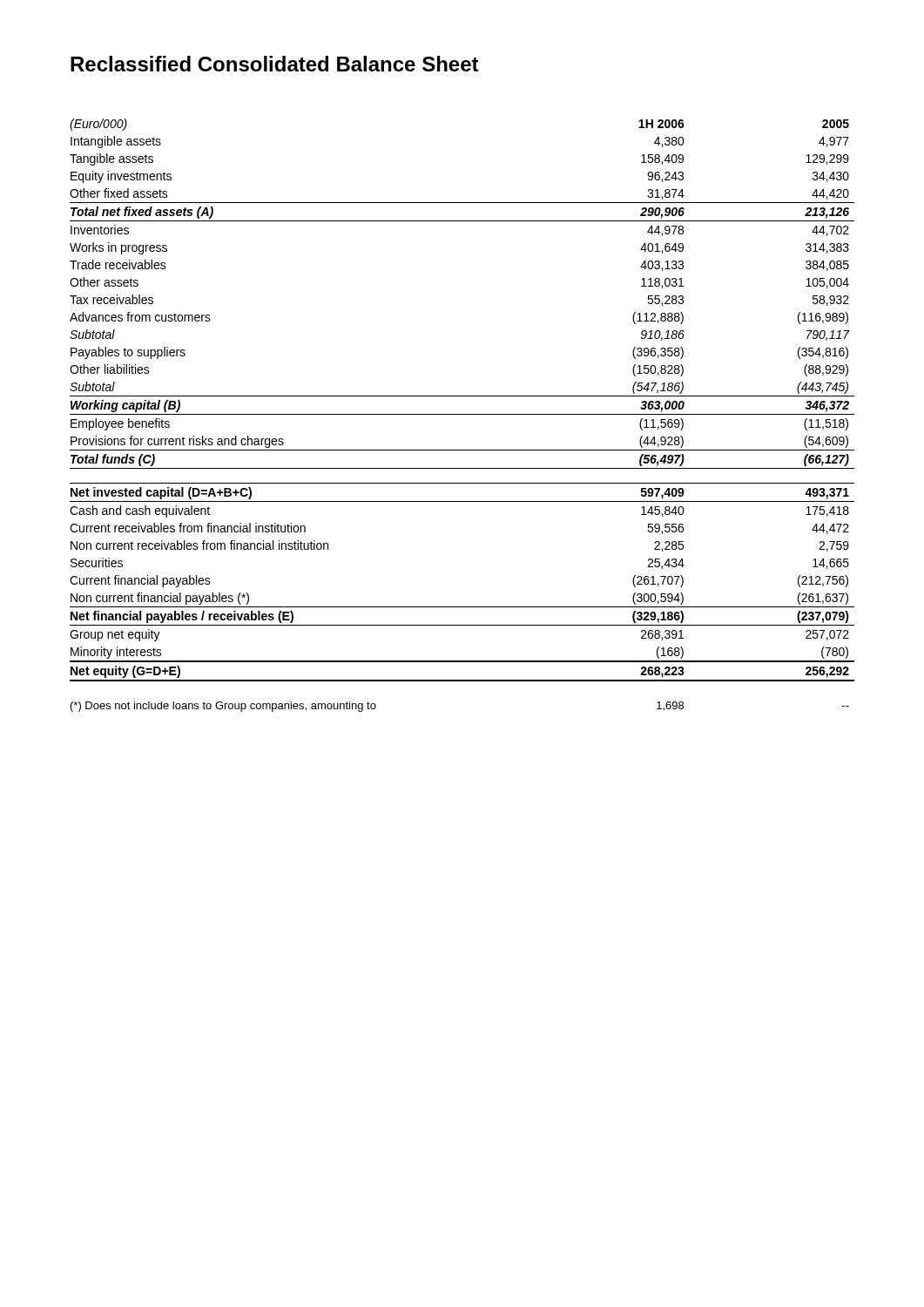Select the table that reads "Other assets"

(462, 398)
